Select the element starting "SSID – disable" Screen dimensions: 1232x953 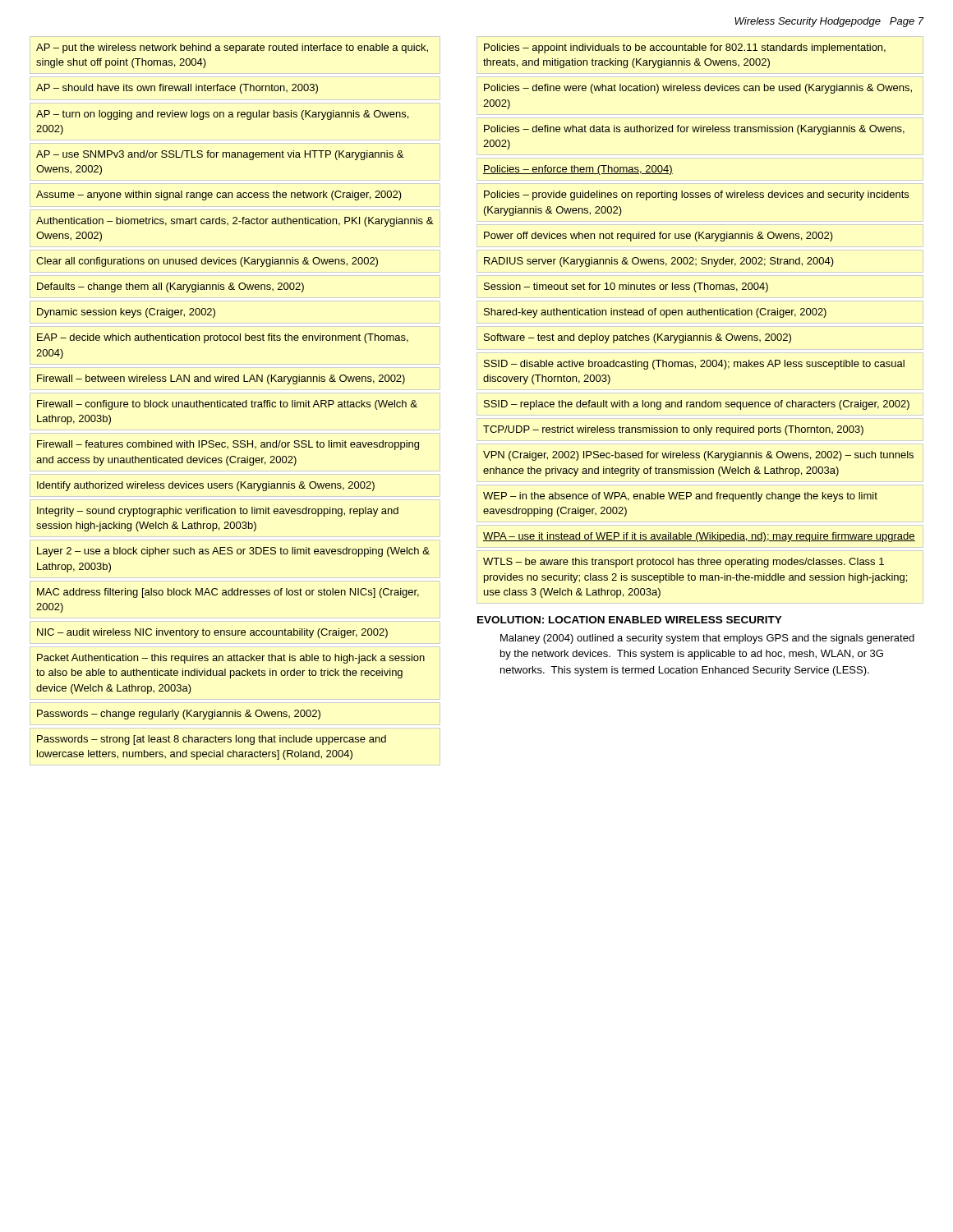tap(694, 371)
